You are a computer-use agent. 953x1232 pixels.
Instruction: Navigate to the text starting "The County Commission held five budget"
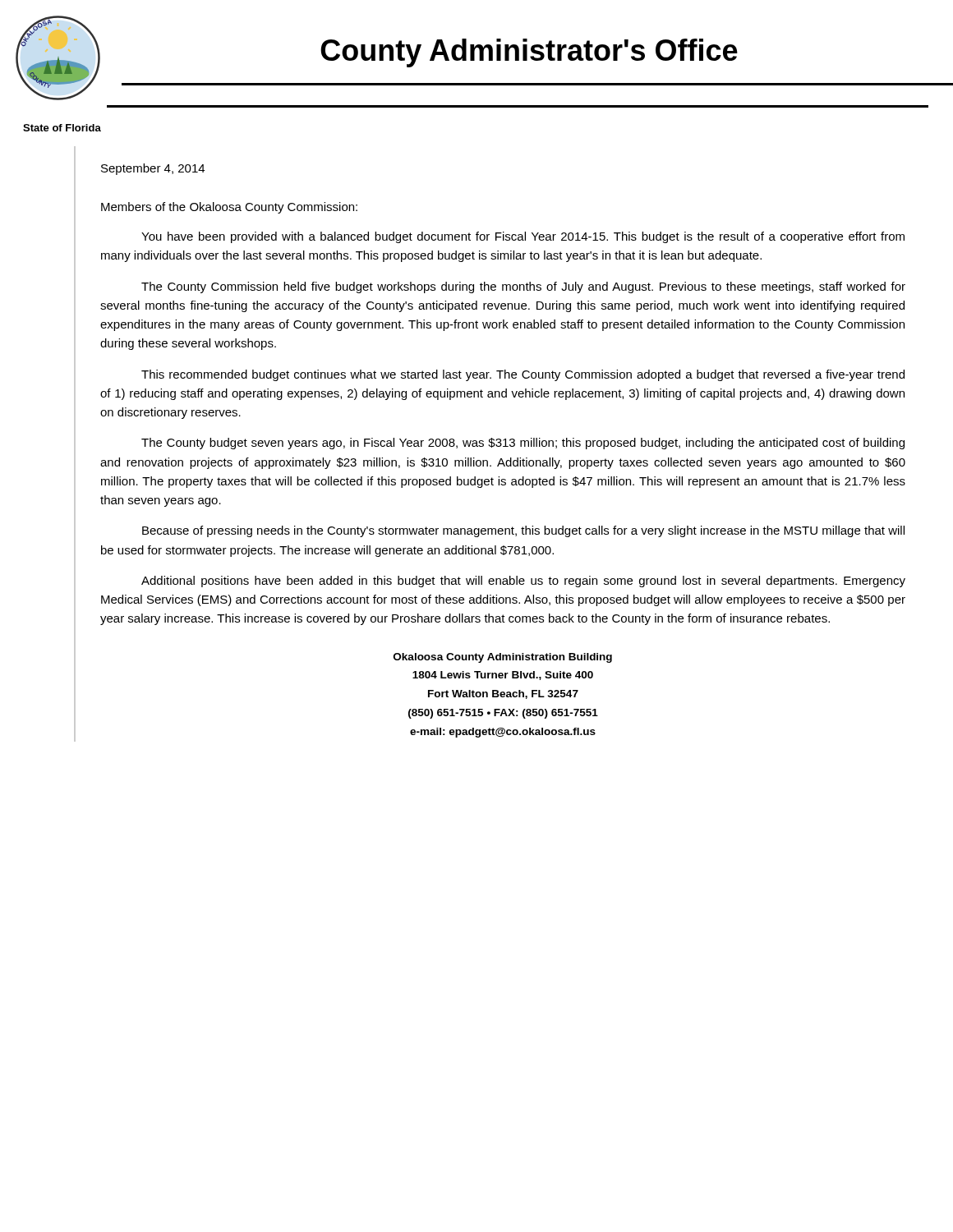coord(503,314)
